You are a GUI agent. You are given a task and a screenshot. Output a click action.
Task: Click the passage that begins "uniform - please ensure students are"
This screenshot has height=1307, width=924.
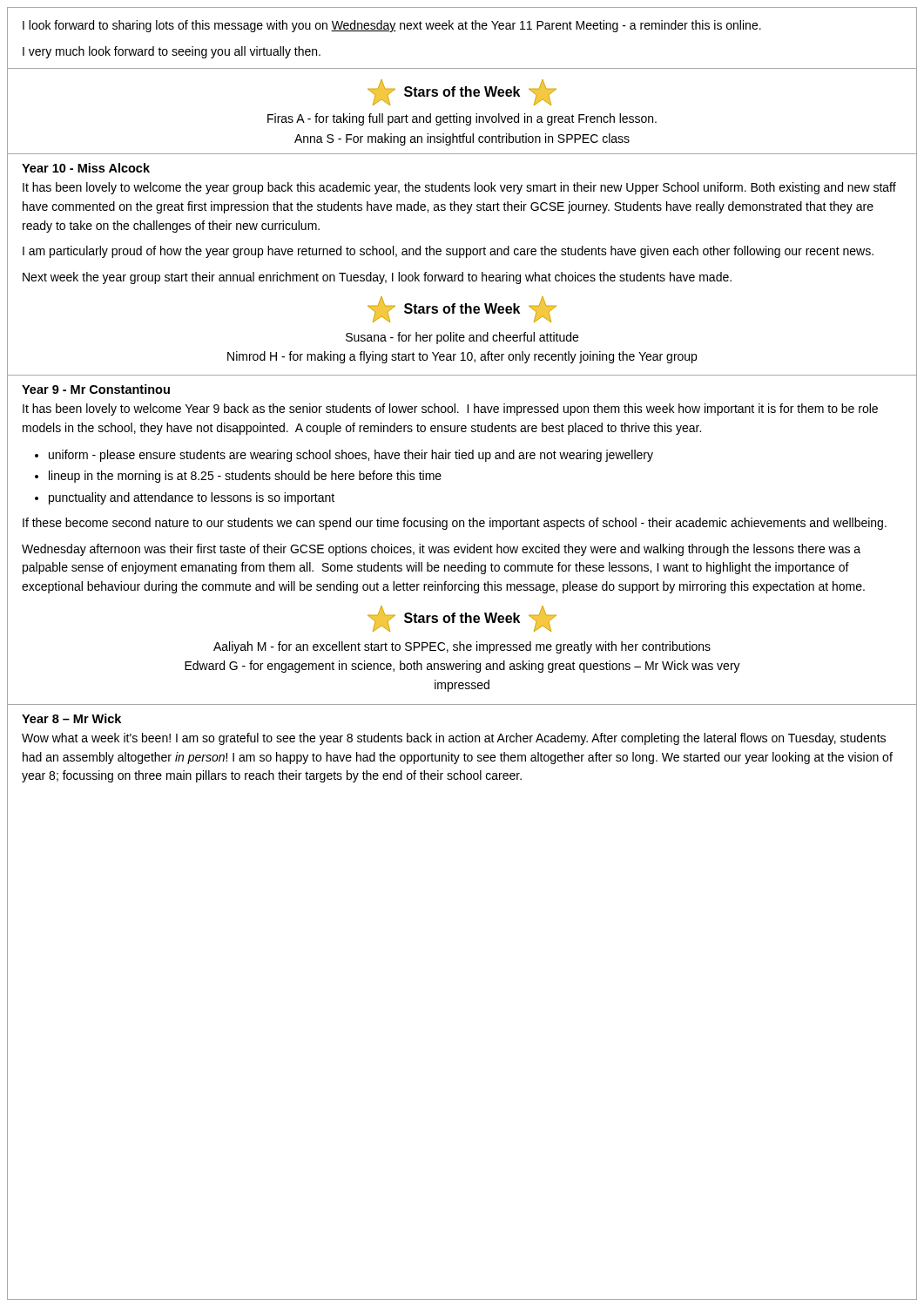pyautogui.click(x=350, y=455)
